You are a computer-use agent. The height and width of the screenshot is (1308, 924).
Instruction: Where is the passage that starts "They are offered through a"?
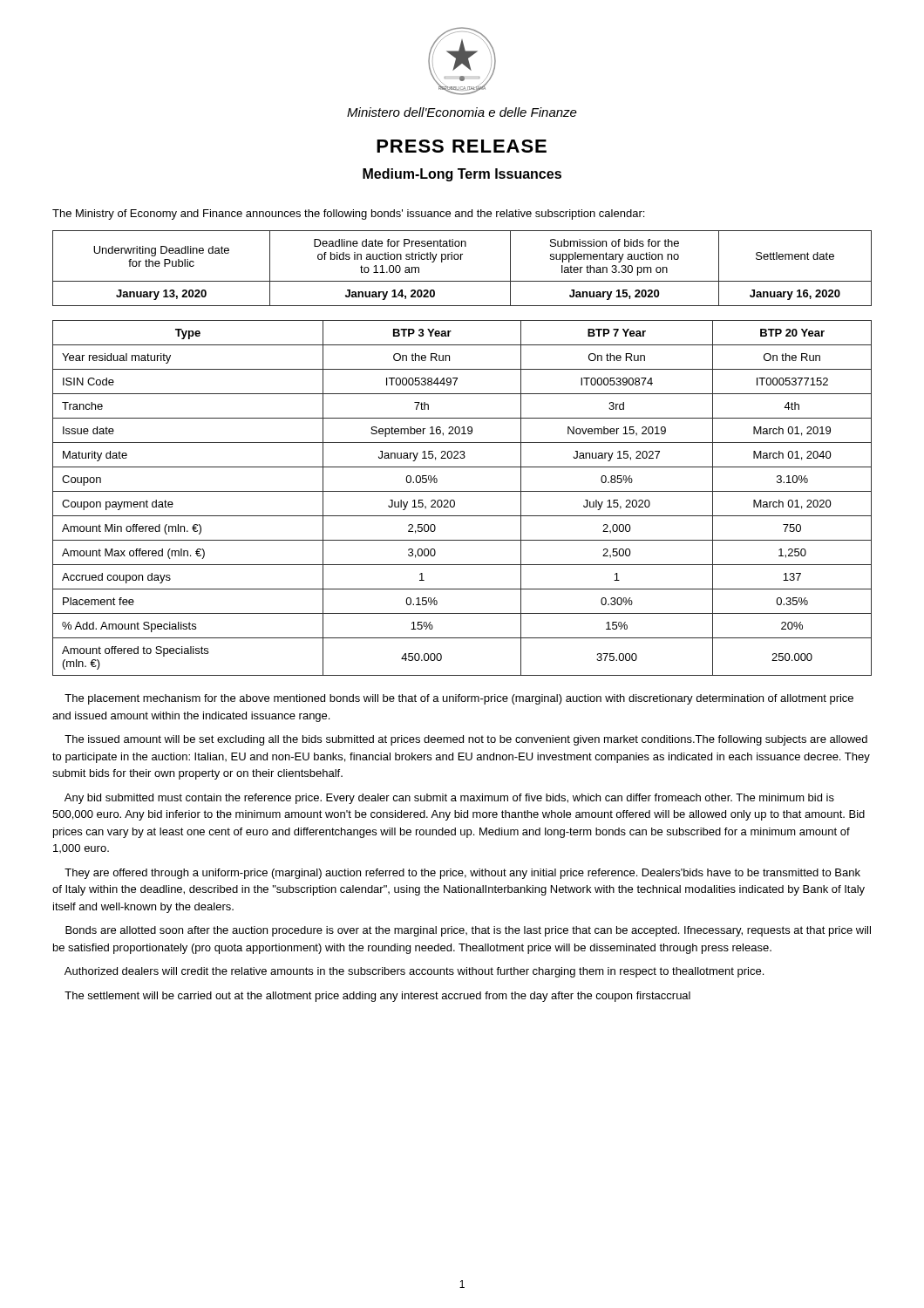tap(459, 889)
